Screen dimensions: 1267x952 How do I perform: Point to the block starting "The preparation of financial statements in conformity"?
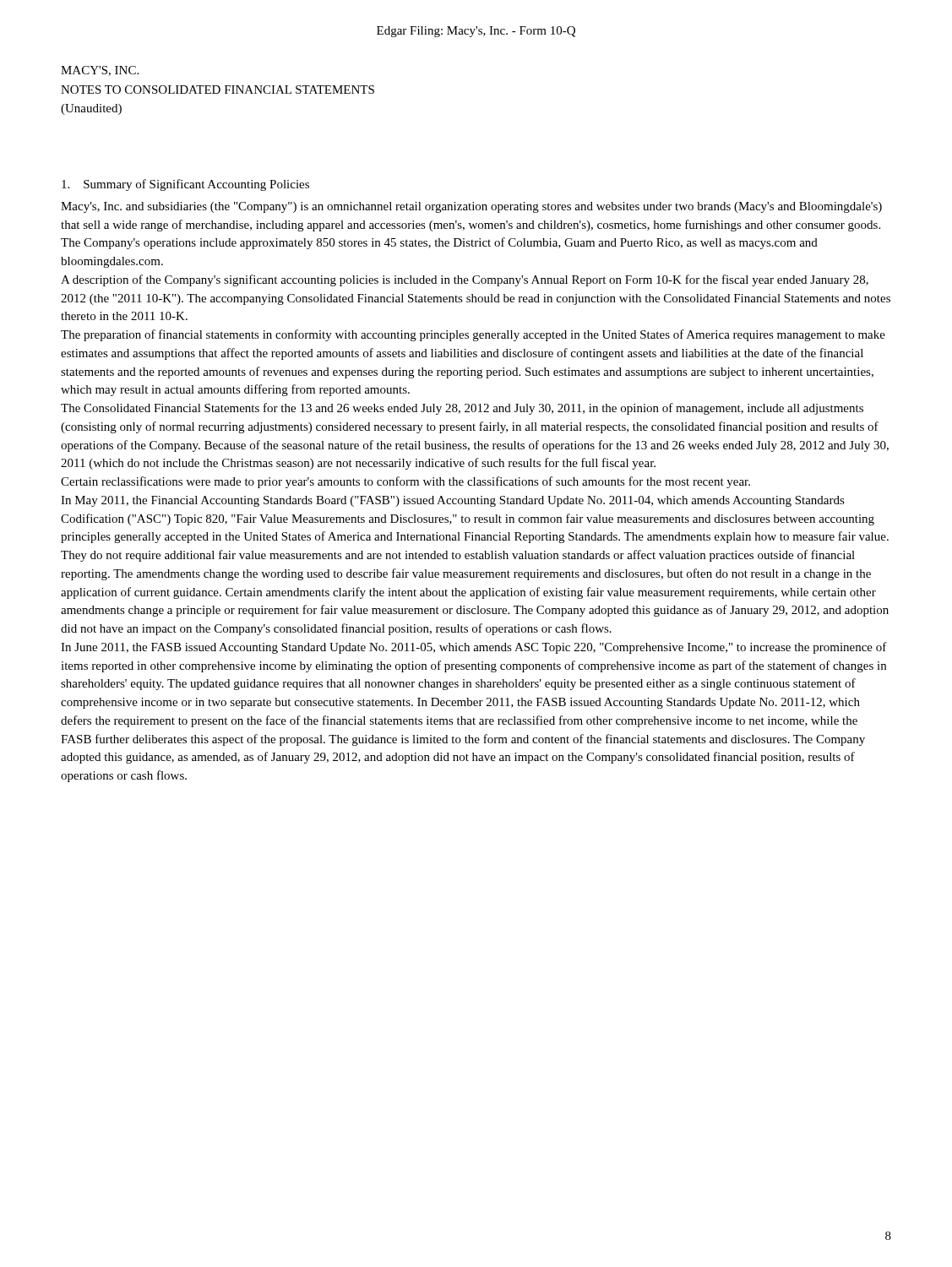[476, 363]
